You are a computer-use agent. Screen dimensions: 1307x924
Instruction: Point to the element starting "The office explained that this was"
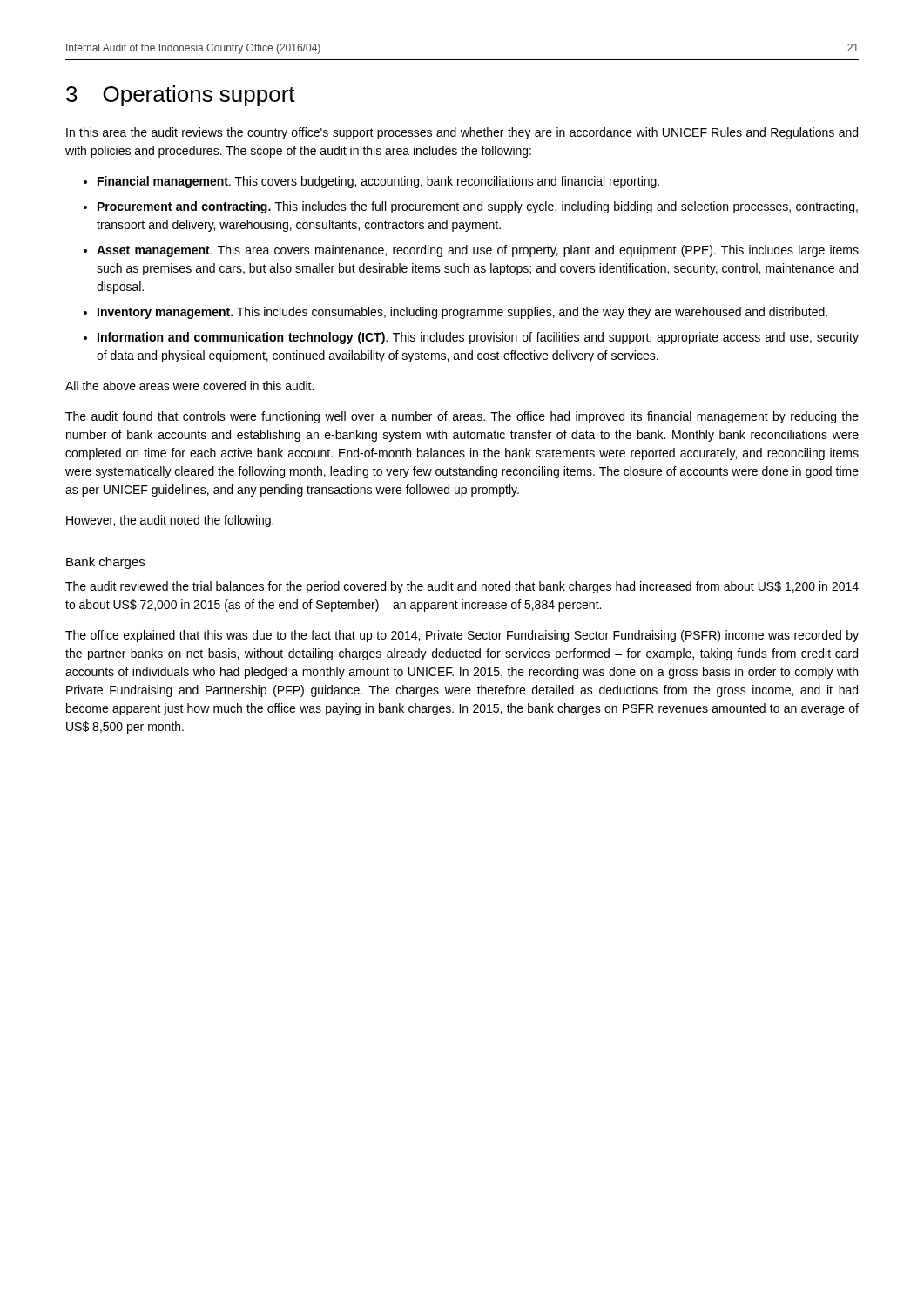click(x=462, y=681)
